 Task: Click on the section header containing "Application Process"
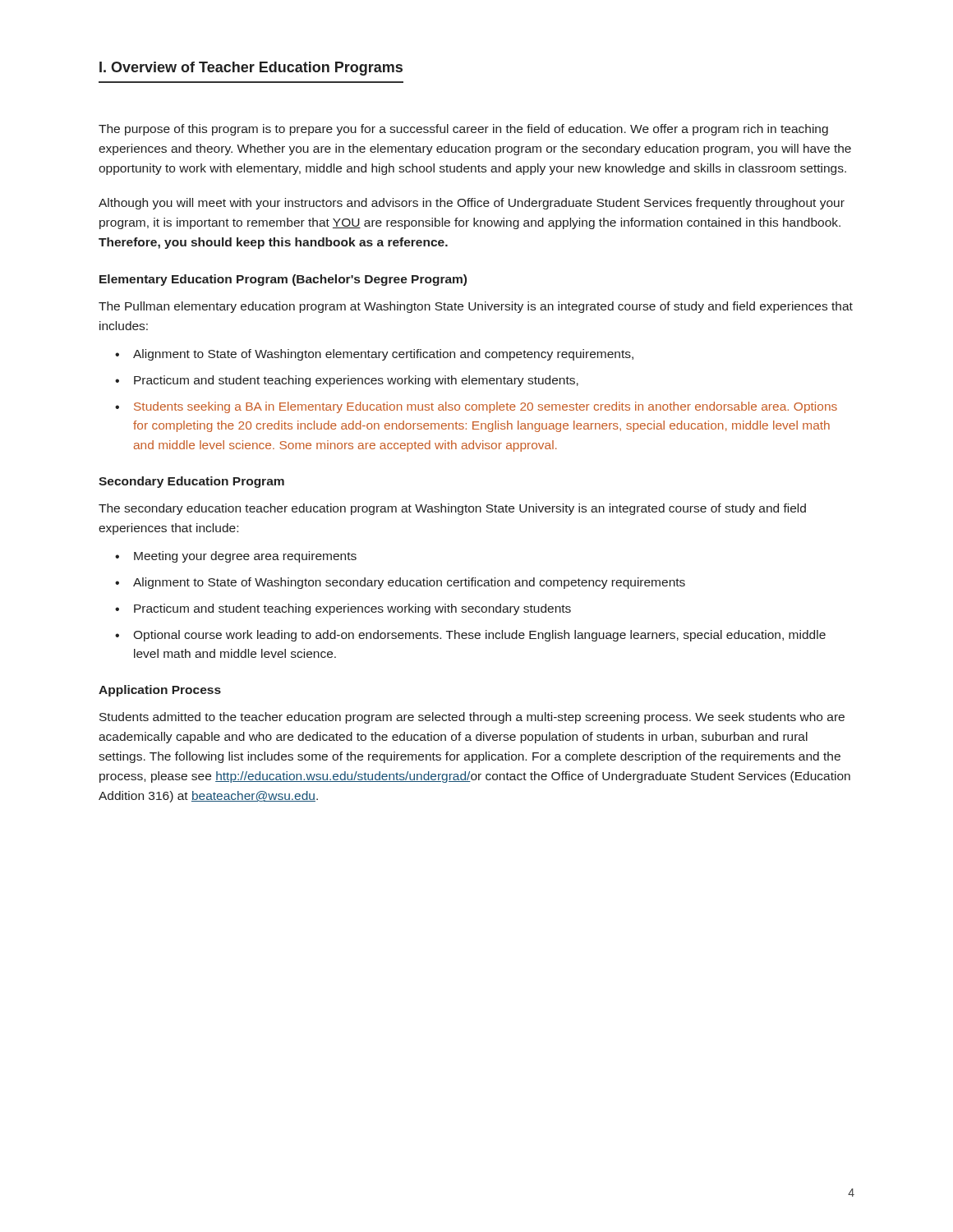160,690
